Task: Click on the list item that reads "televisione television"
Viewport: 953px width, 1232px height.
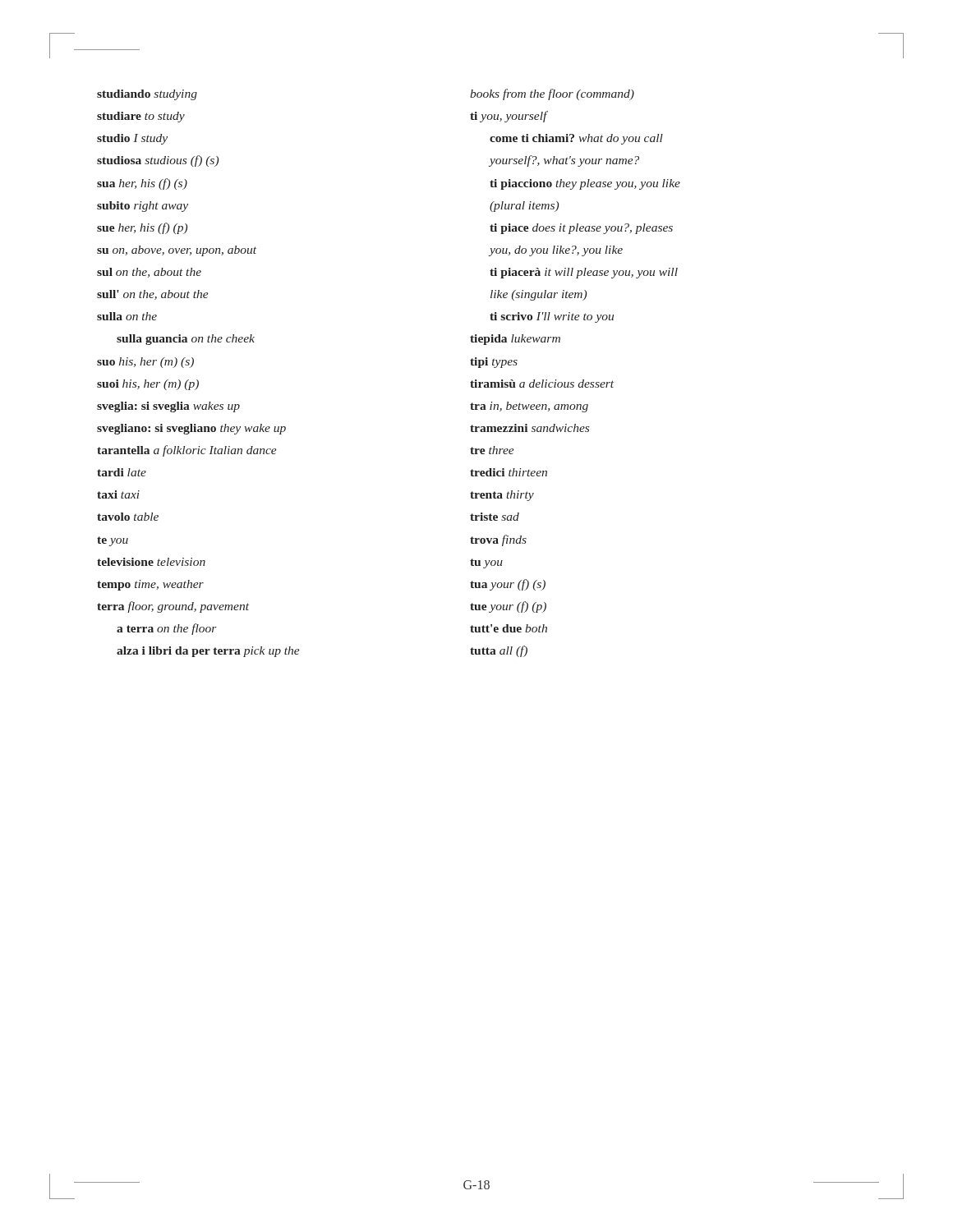Action: [x=151, y=561]
